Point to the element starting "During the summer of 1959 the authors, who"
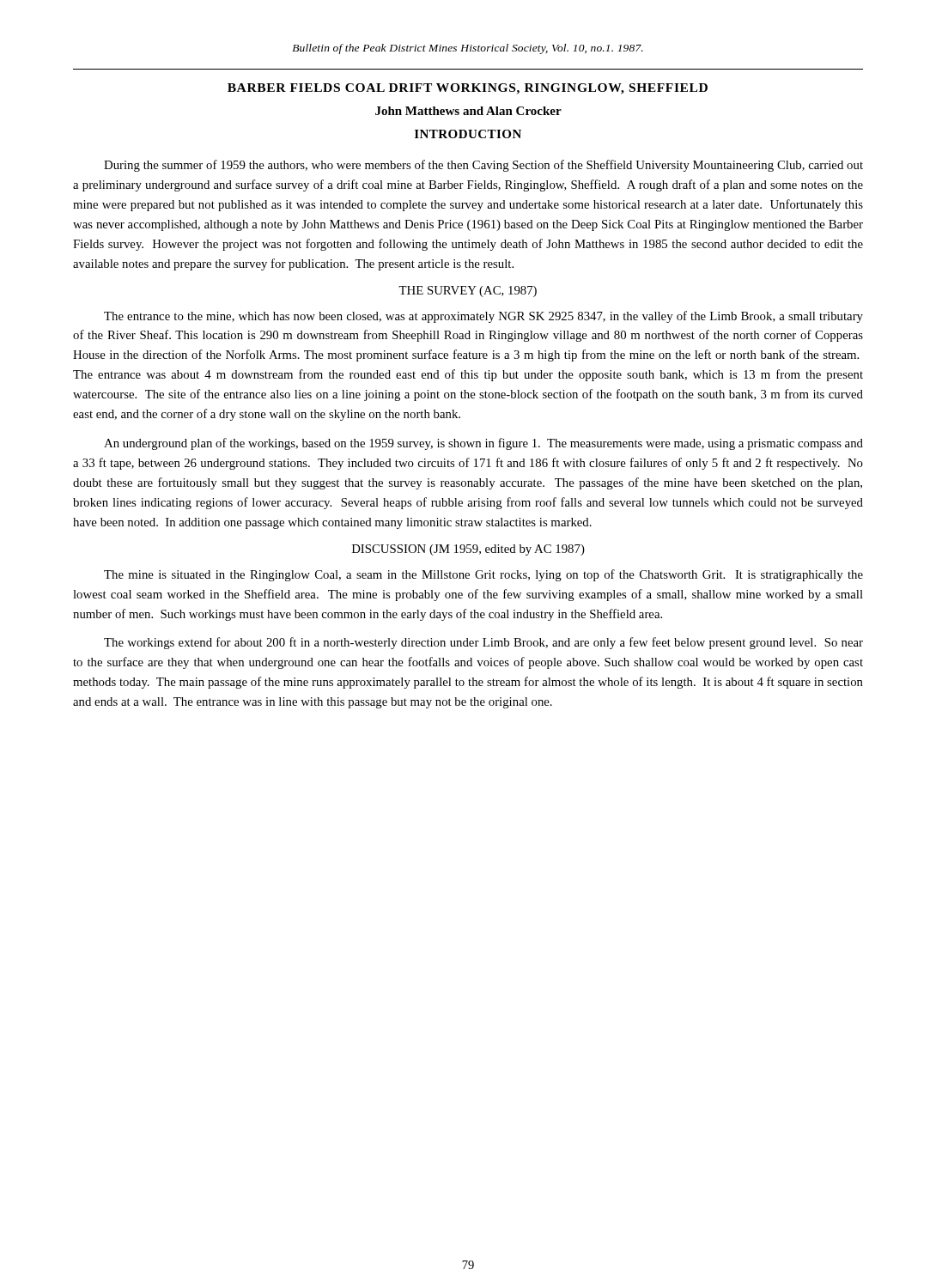 468,215
